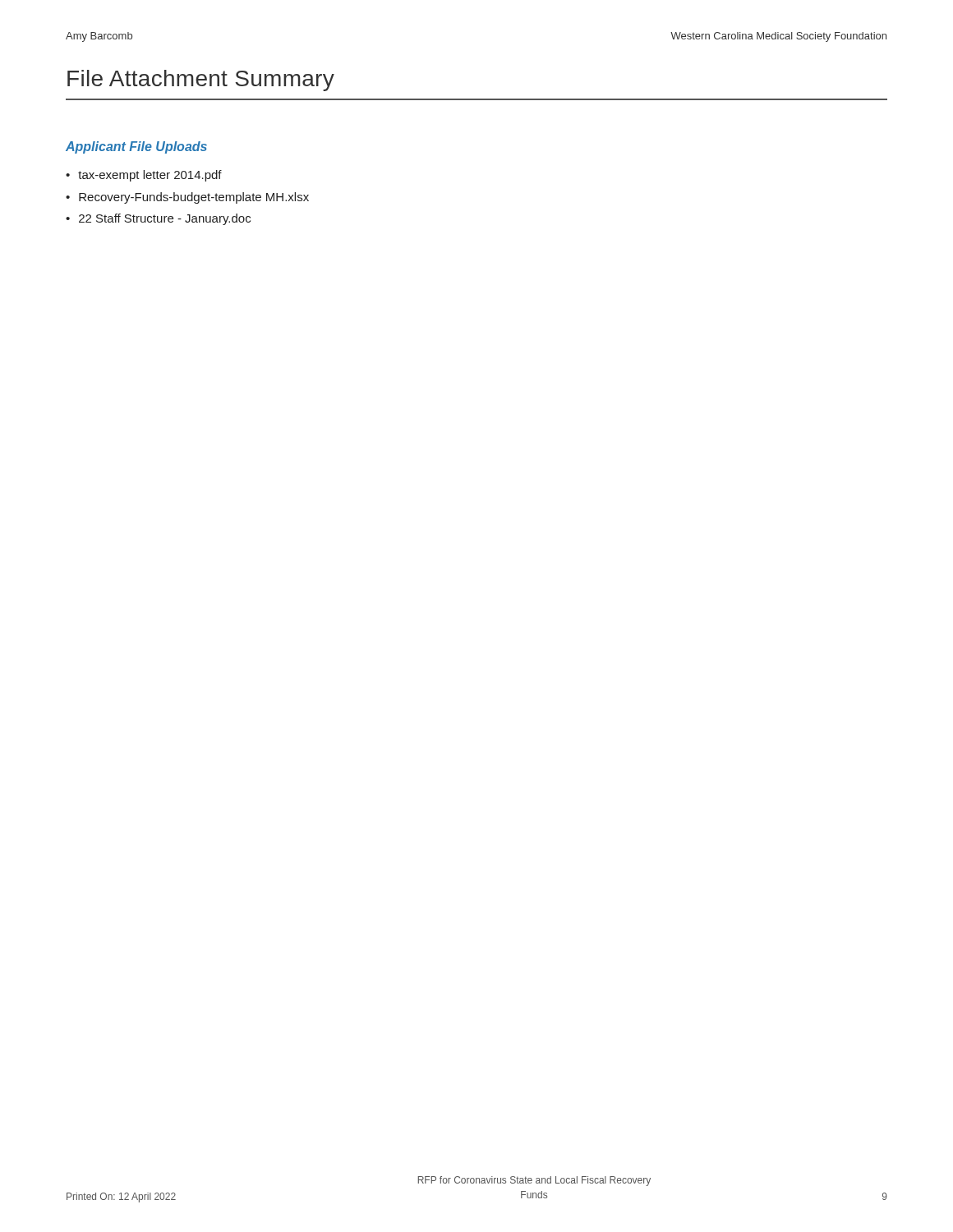
Task: Point to the block beginning "• tax-exempt letter"
Action: [144, 175]
